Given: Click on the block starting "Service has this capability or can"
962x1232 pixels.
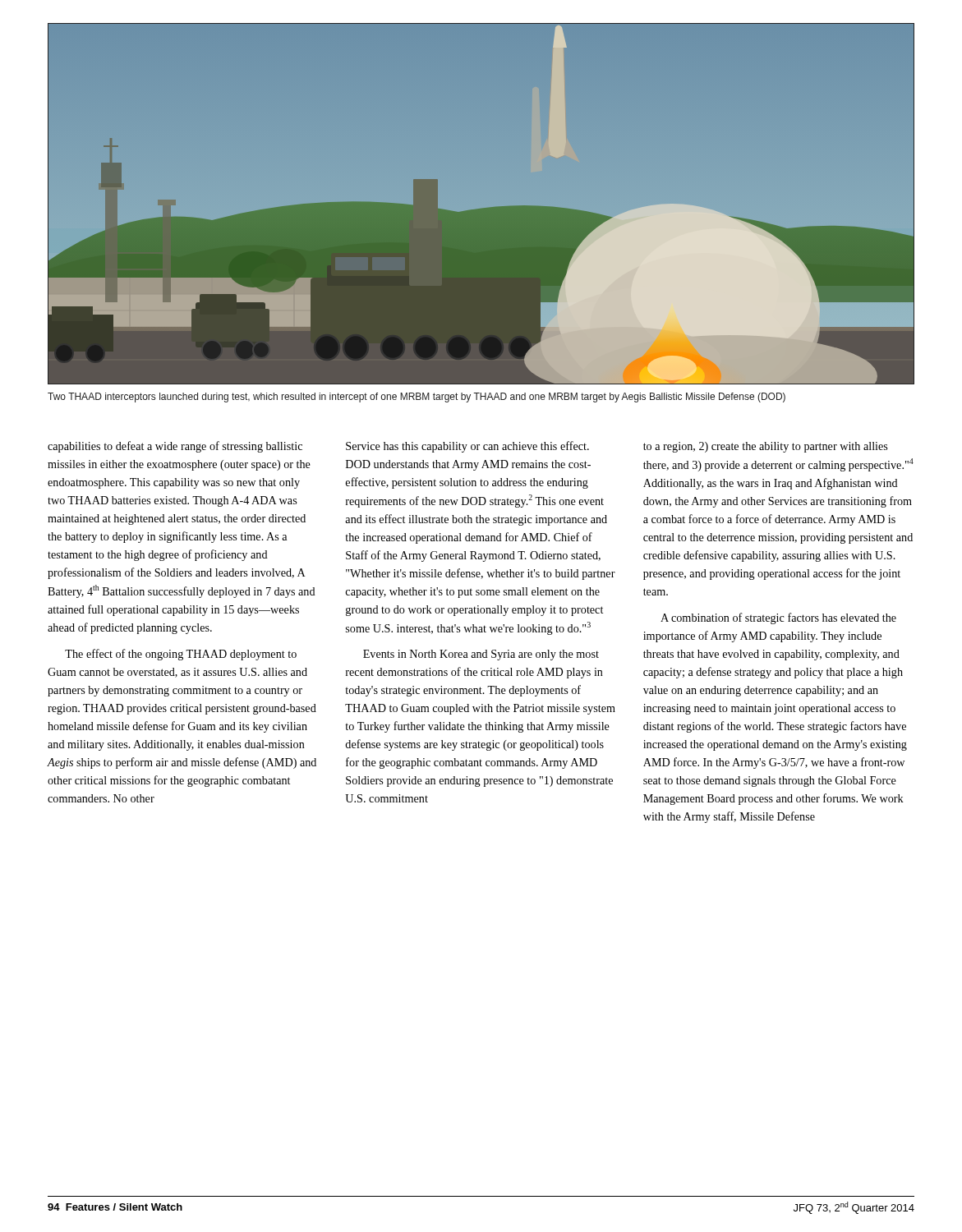Looking at the screenshot, I should (x=481, y=622).
